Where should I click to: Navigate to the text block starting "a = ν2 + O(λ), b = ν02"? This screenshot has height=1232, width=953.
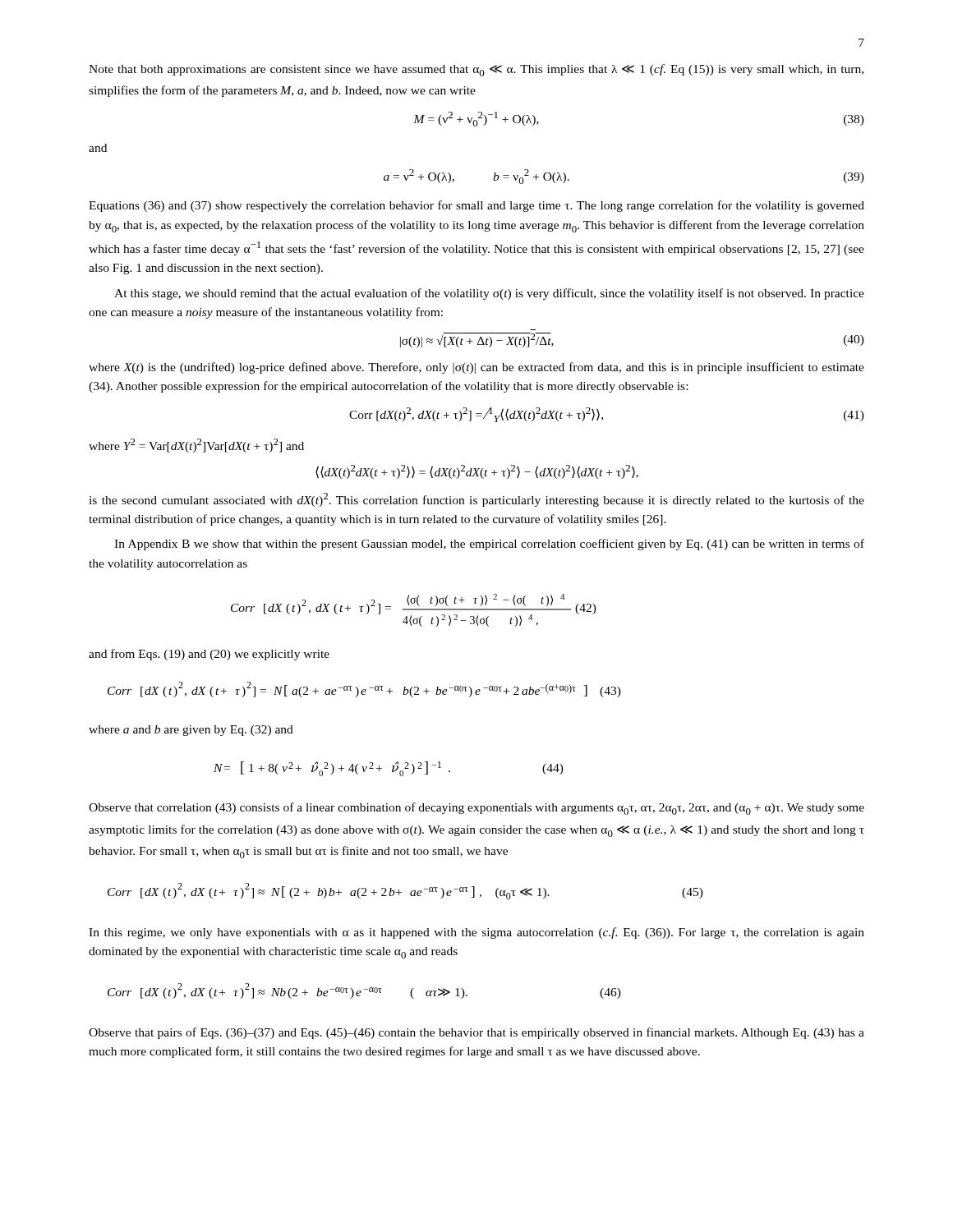[408, 176]
